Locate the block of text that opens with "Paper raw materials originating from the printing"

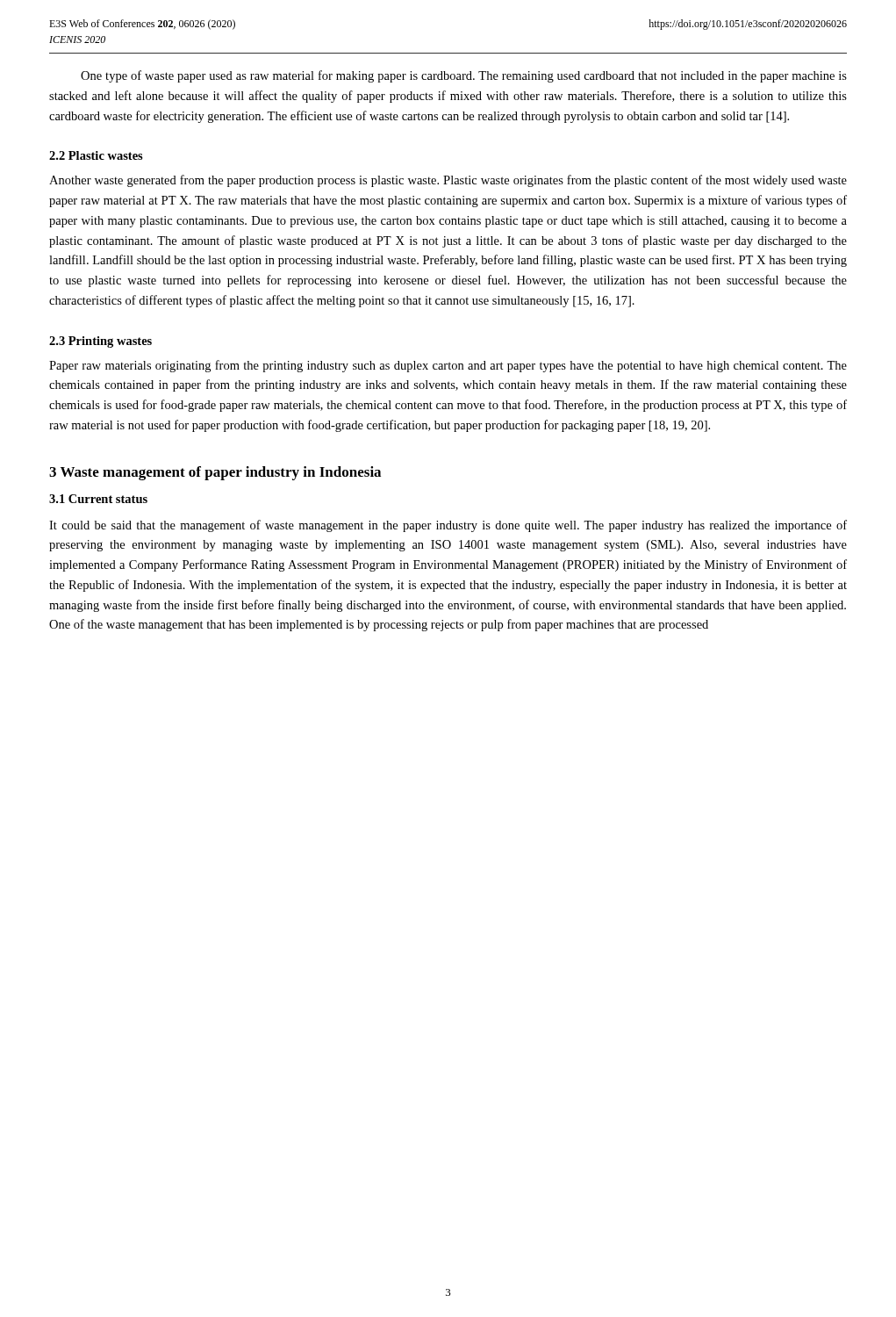click(x=448, y=395)
